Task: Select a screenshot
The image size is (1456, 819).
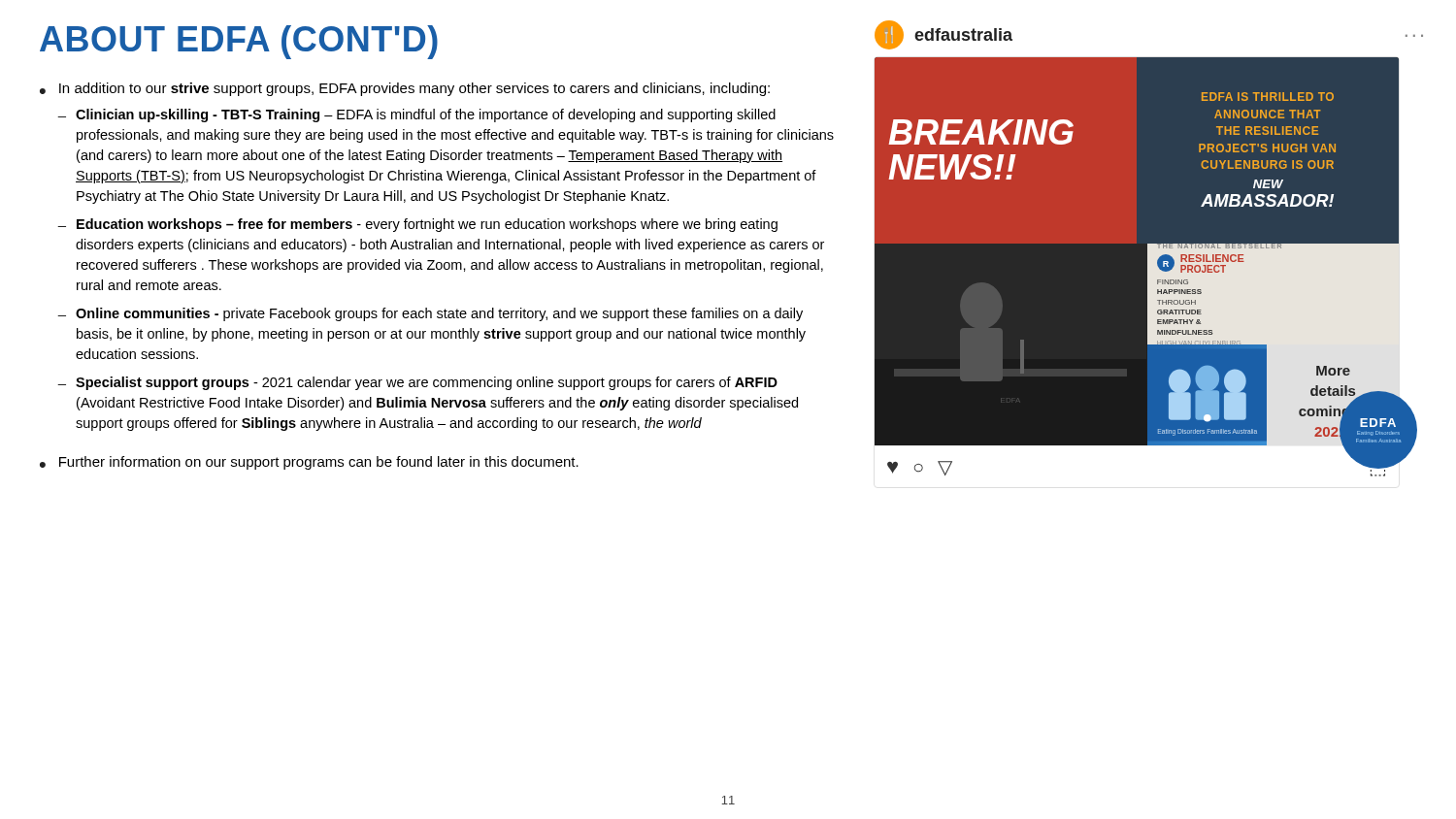Action: pos(1150,254)
